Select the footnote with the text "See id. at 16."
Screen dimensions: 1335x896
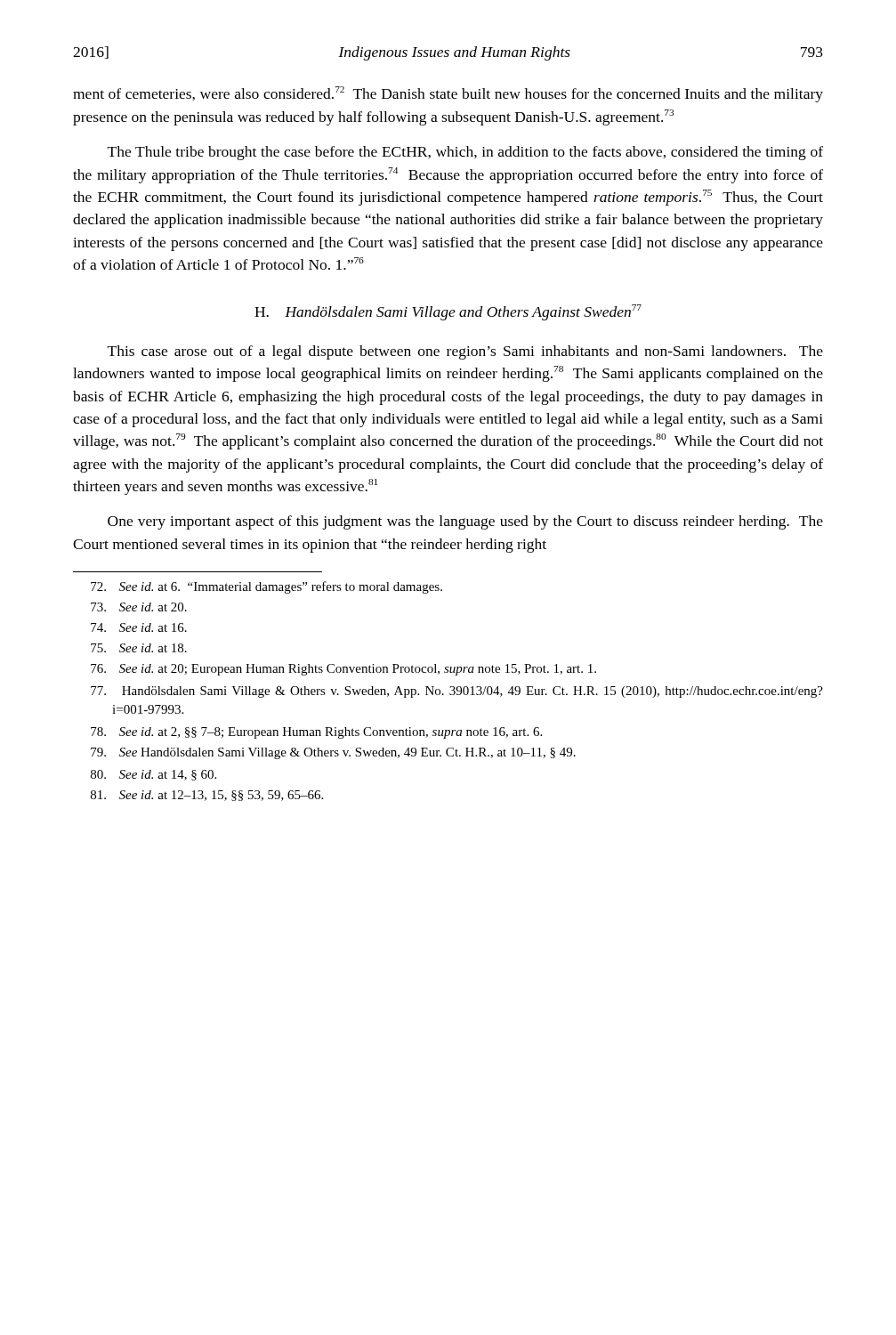(139, 627)
